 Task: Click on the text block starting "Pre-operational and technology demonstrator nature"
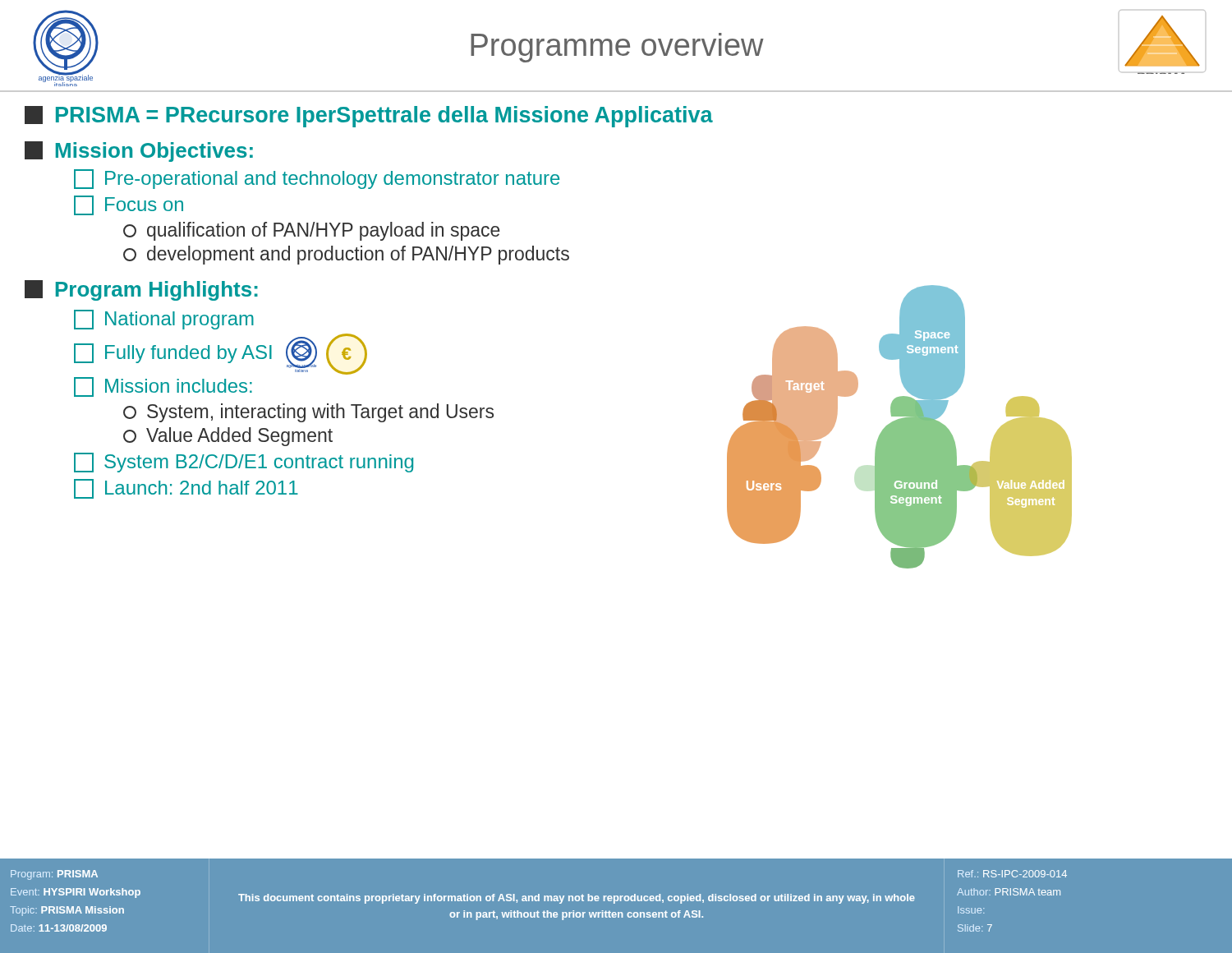click(317, 178)
